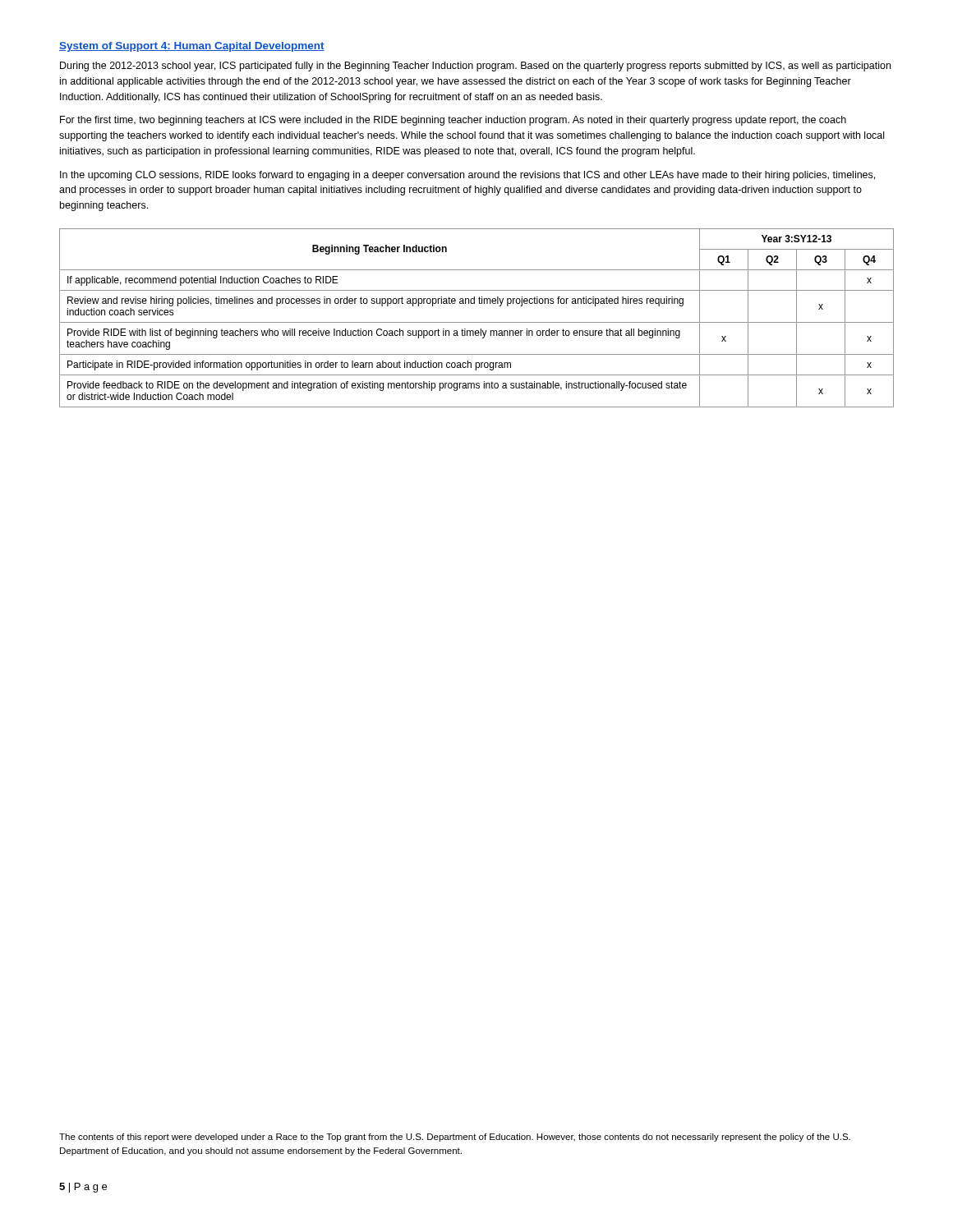The width and height of the screenshot is (953, 1232).
Task: Locate the section header that reads "System of Support 4: Human Capital"
Action: point(192,46)
